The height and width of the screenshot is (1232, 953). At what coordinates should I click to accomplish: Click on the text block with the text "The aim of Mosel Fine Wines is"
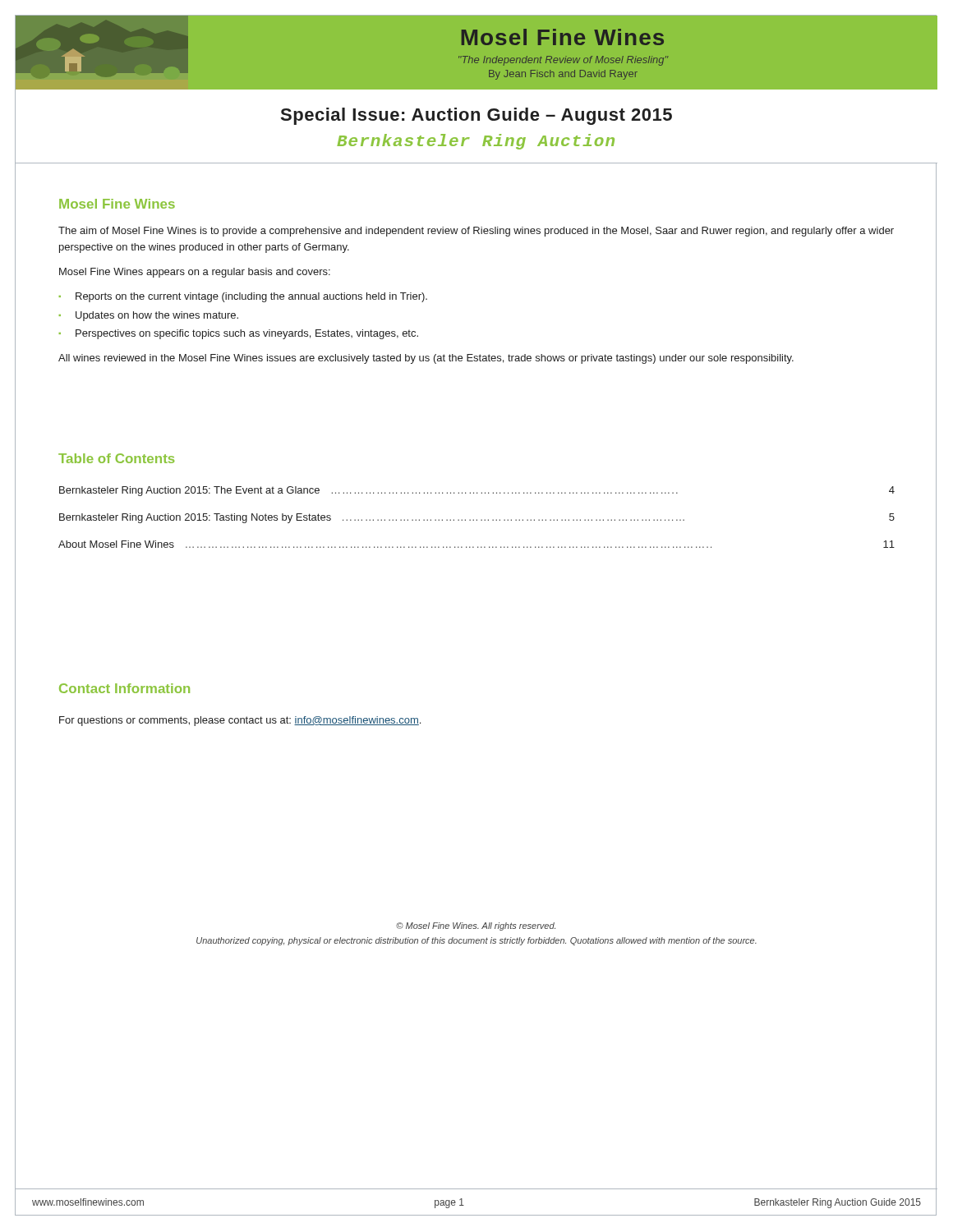pyautogui.click(x=476, y=239)
